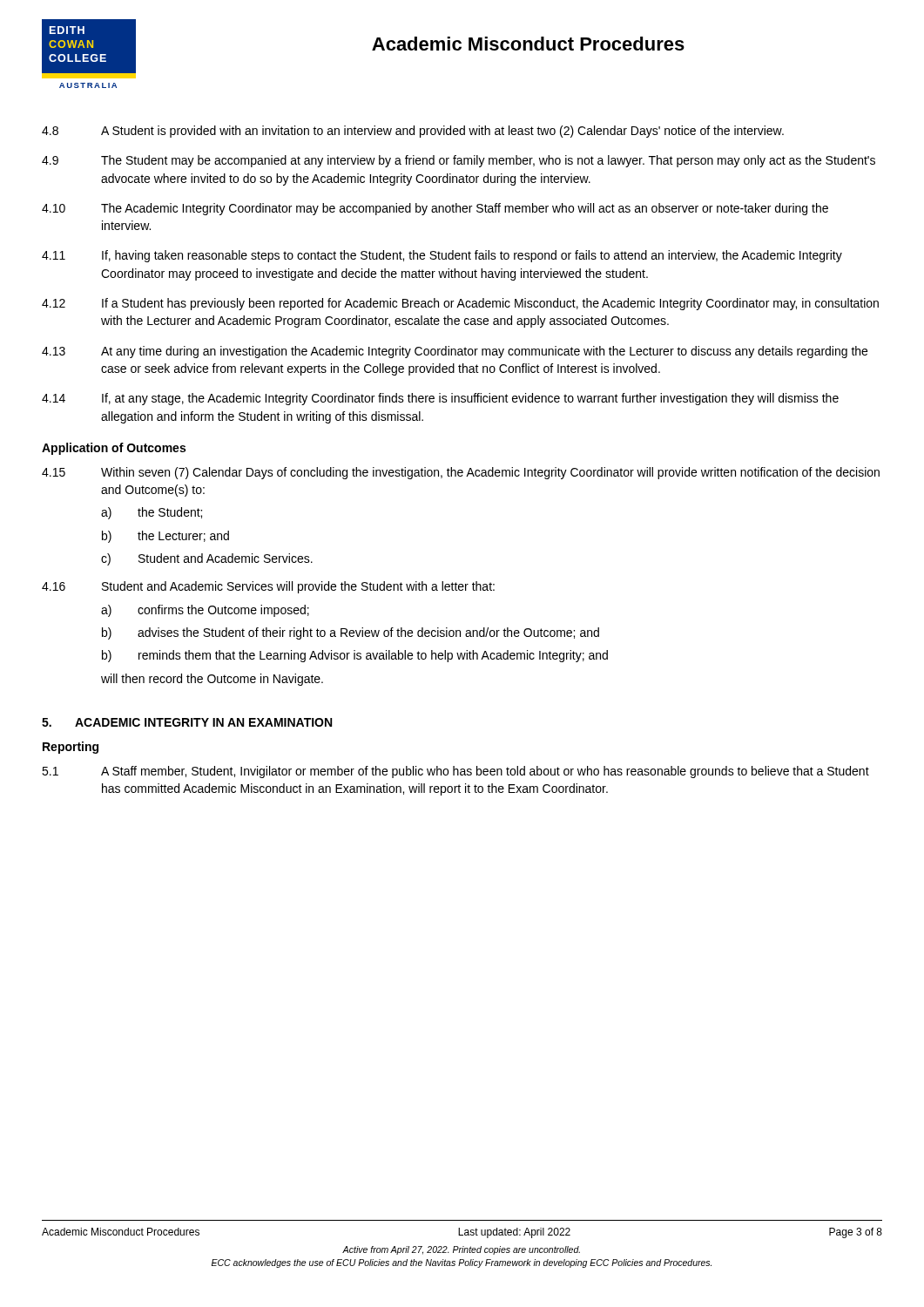Find the text block starting "4.16 Student and Academic Services will provide"
The width and height of the screenshot is (924, 1307).
[462, 639]
